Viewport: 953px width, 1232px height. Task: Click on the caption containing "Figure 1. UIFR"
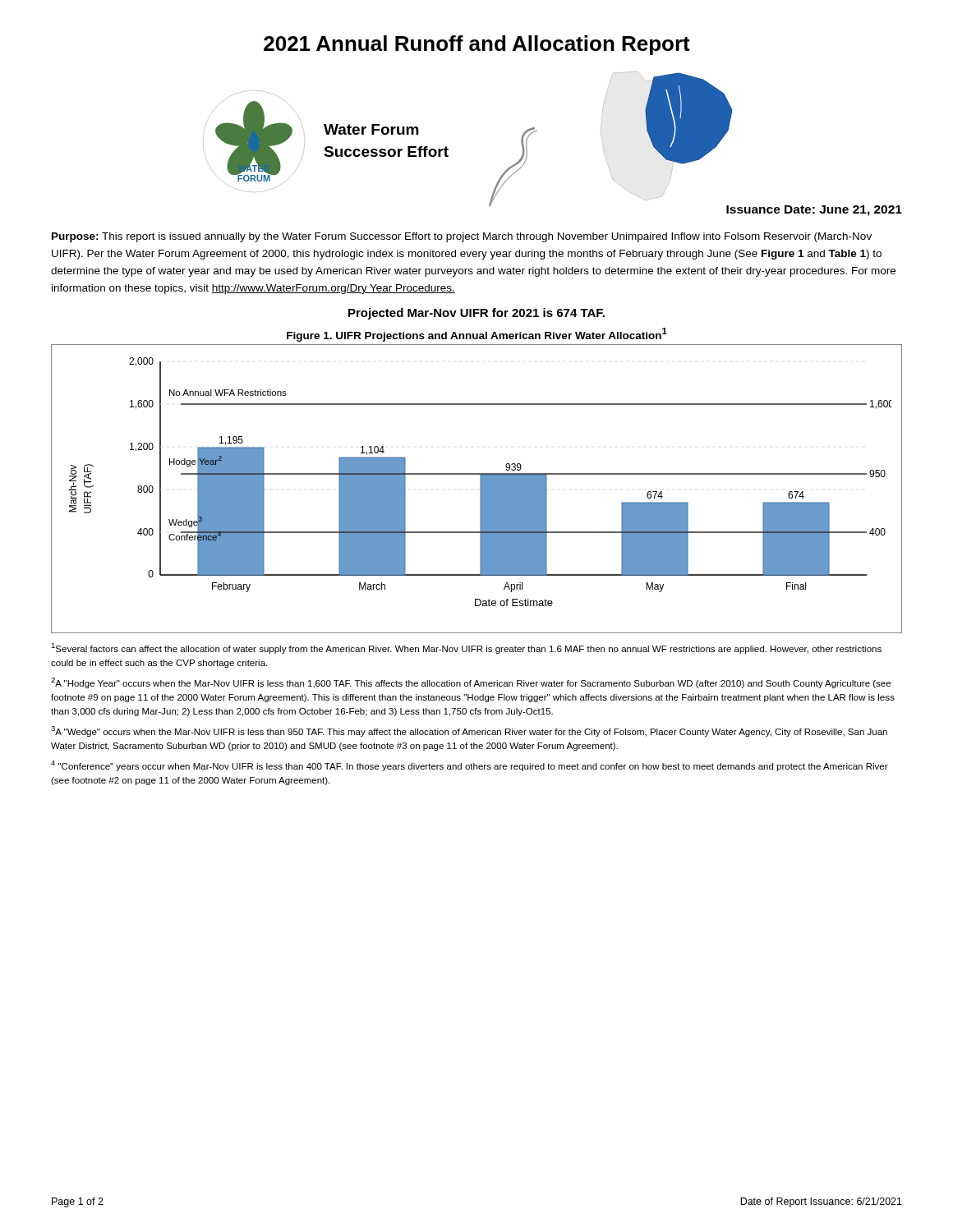(476, 333)
